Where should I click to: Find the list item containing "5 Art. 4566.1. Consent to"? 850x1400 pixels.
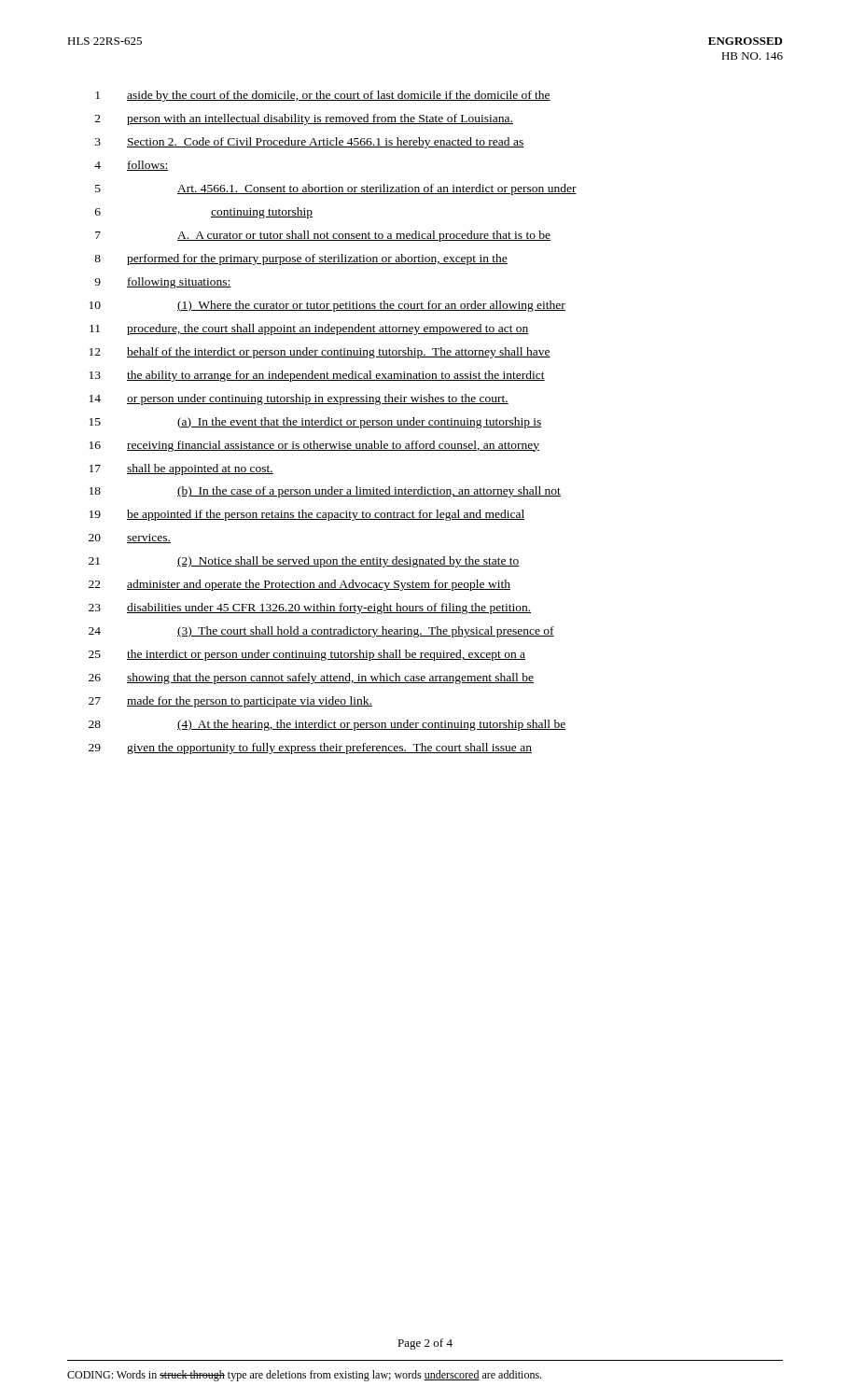(x=425, y=189)
